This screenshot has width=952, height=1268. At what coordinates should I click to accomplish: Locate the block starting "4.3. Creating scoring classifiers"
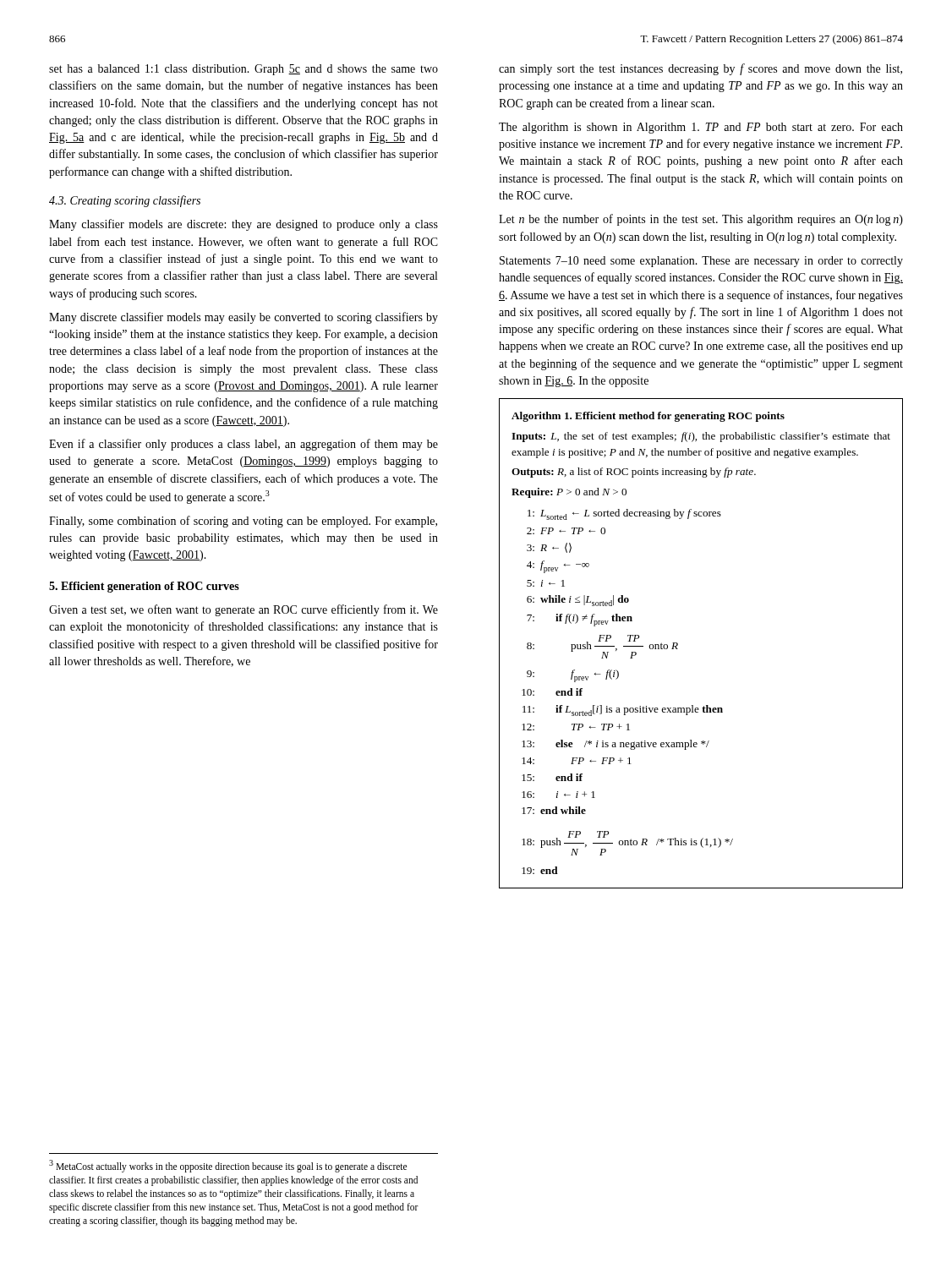[125, 201]
